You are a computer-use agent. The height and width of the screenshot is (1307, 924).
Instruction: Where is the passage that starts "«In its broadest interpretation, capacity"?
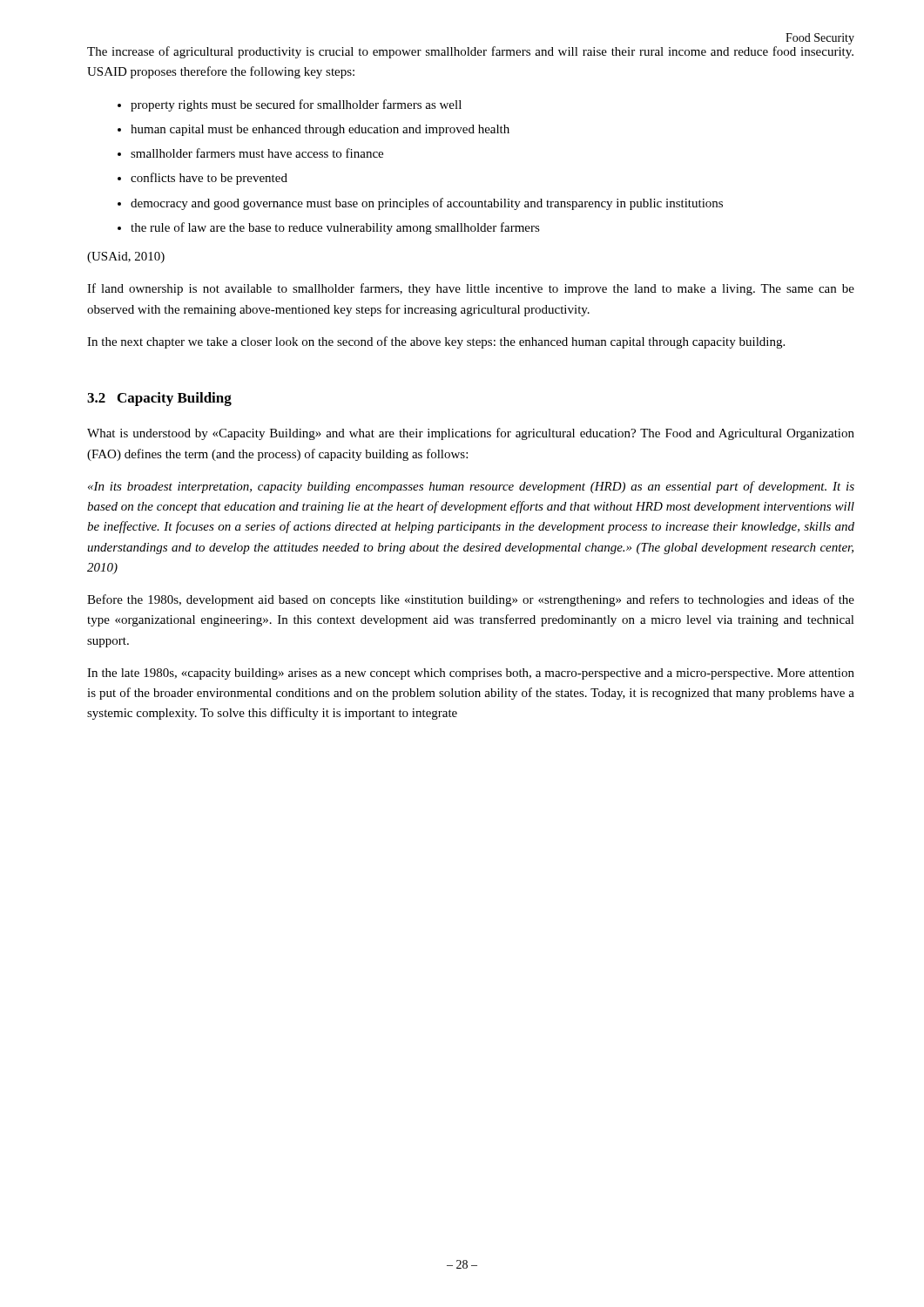pos(471,527)
